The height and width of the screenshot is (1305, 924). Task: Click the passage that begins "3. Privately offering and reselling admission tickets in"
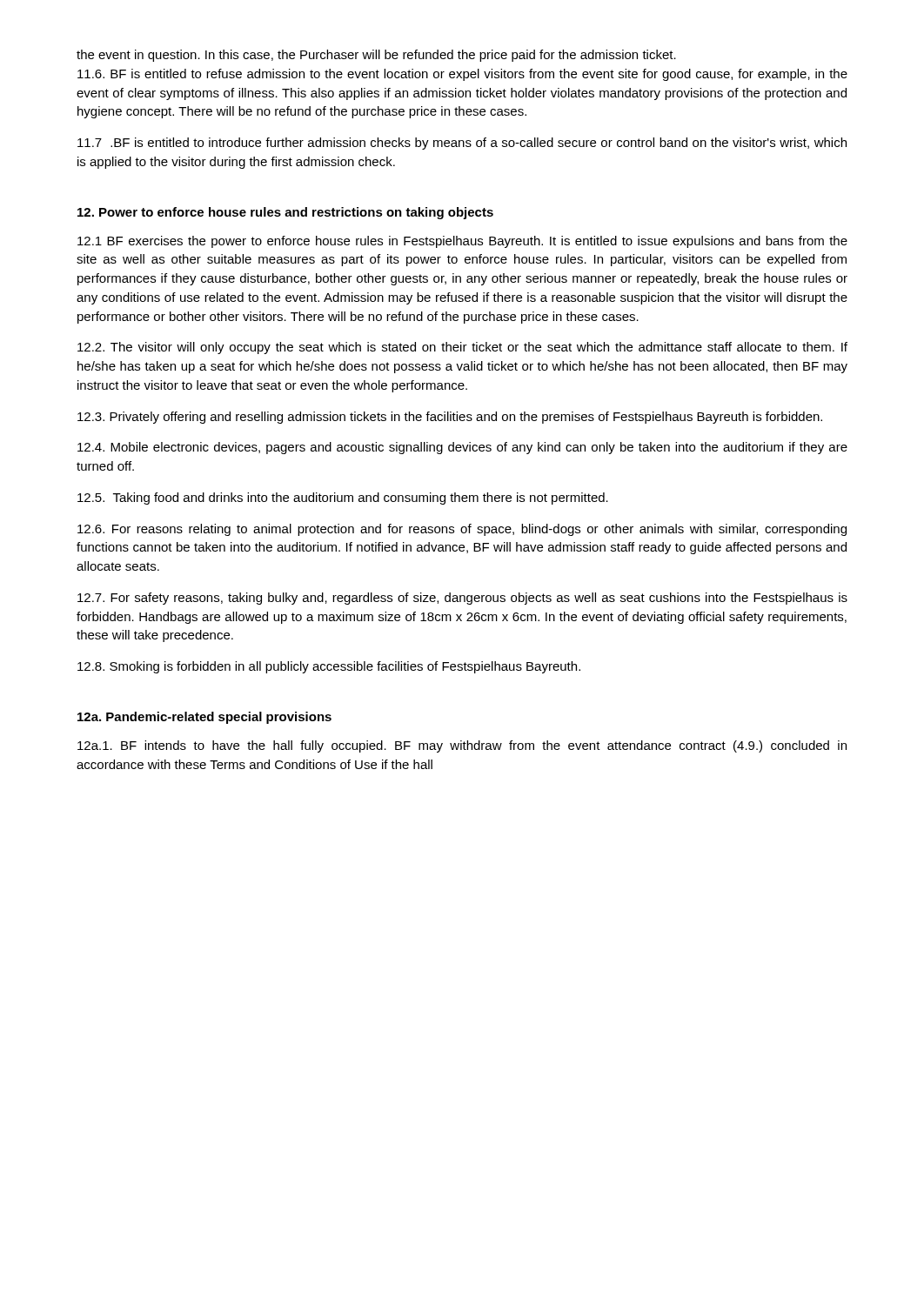(x=450, y=416)
